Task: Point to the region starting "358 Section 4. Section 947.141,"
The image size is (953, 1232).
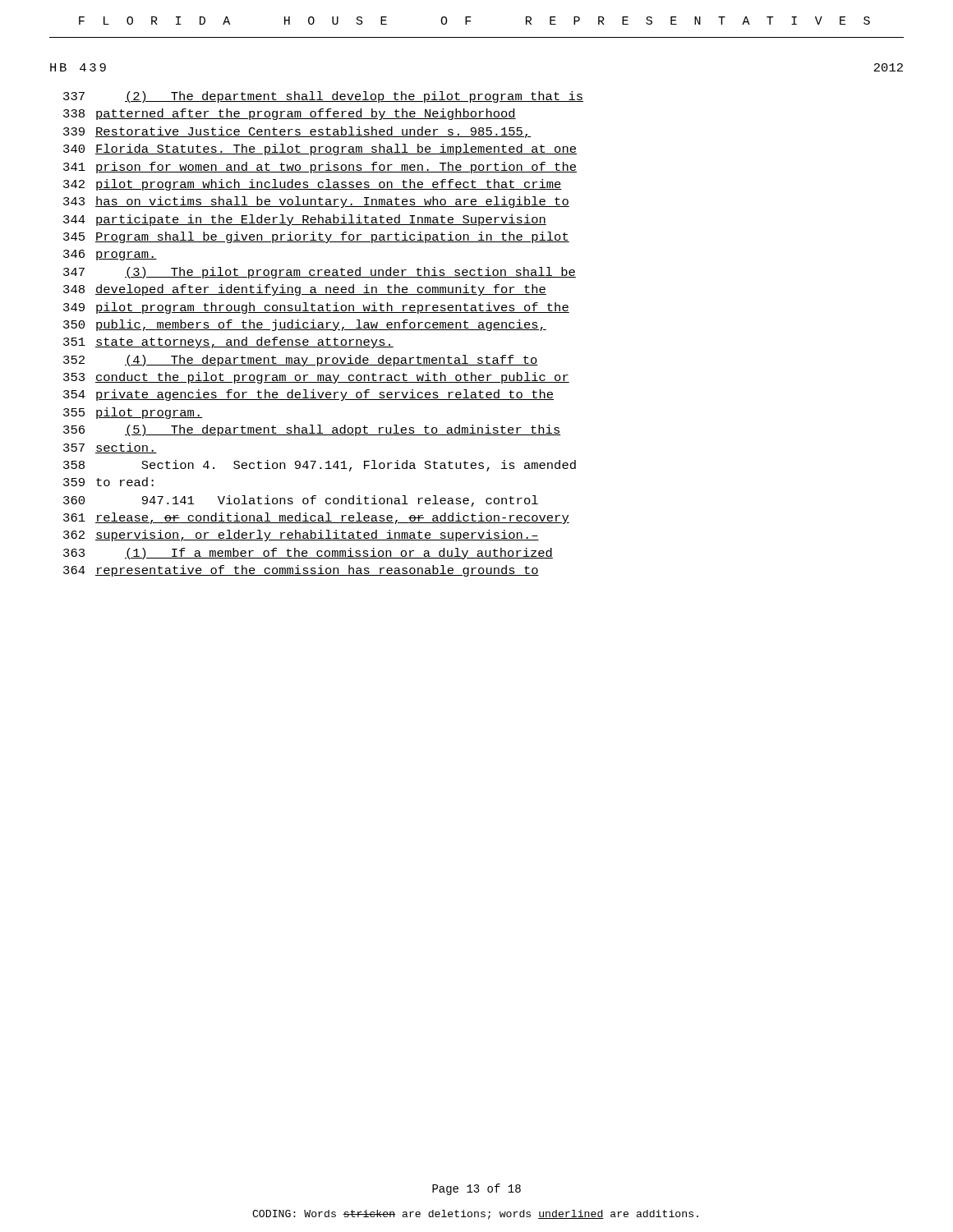Action: pos(476,475)
